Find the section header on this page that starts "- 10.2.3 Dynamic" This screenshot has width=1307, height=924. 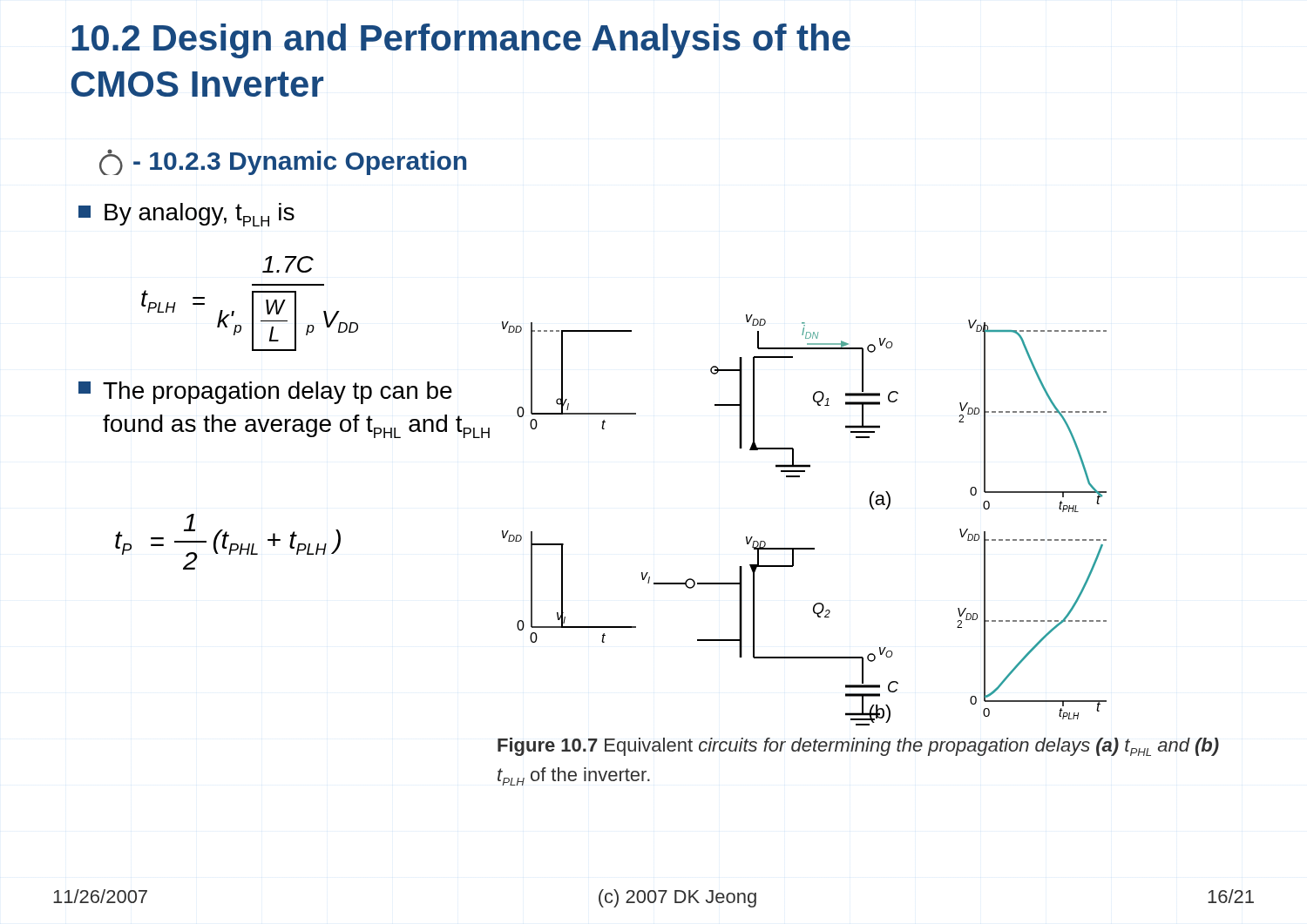282,161
